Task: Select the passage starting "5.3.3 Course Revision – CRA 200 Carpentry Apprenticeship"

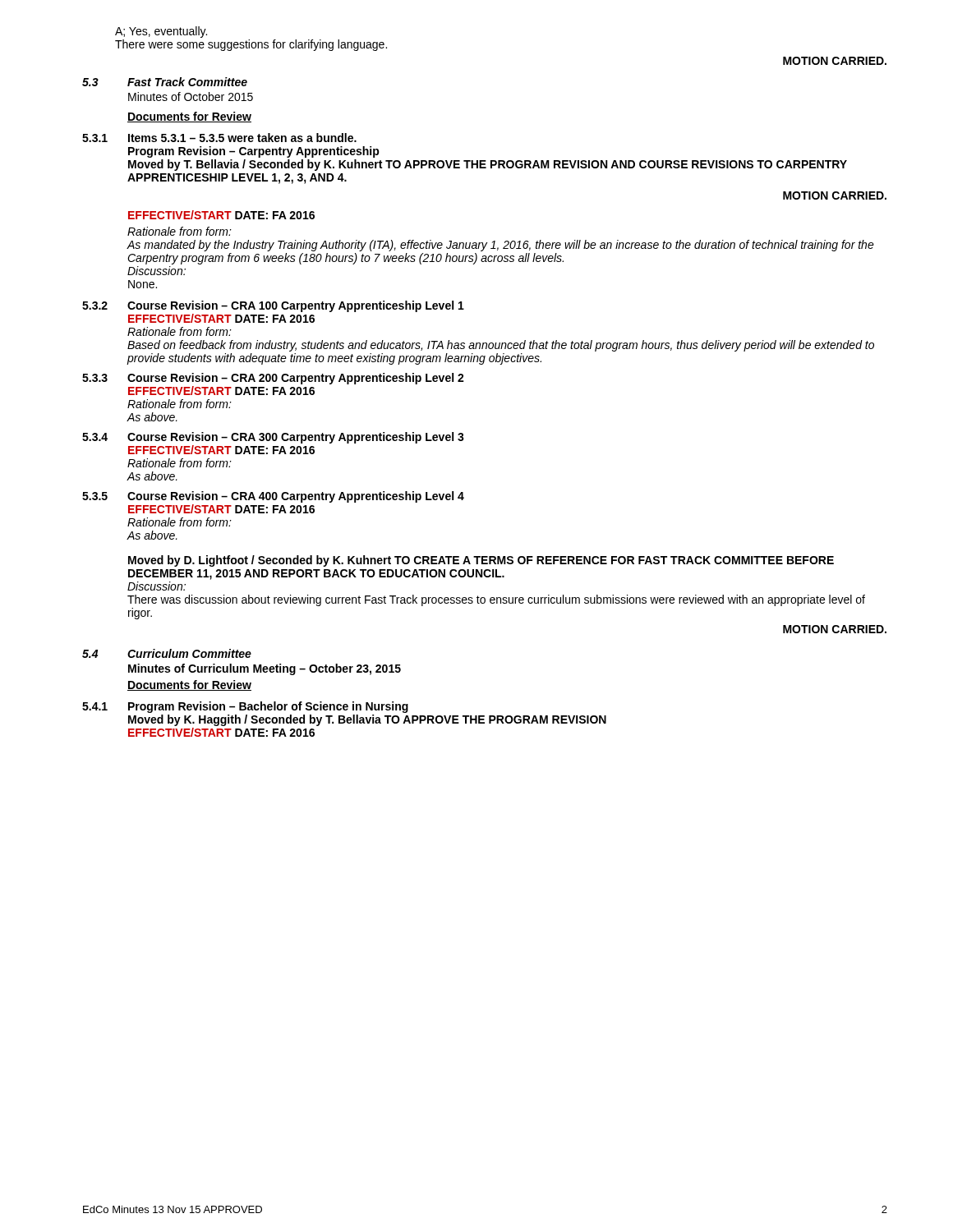Action: click(x=273, y=398)
